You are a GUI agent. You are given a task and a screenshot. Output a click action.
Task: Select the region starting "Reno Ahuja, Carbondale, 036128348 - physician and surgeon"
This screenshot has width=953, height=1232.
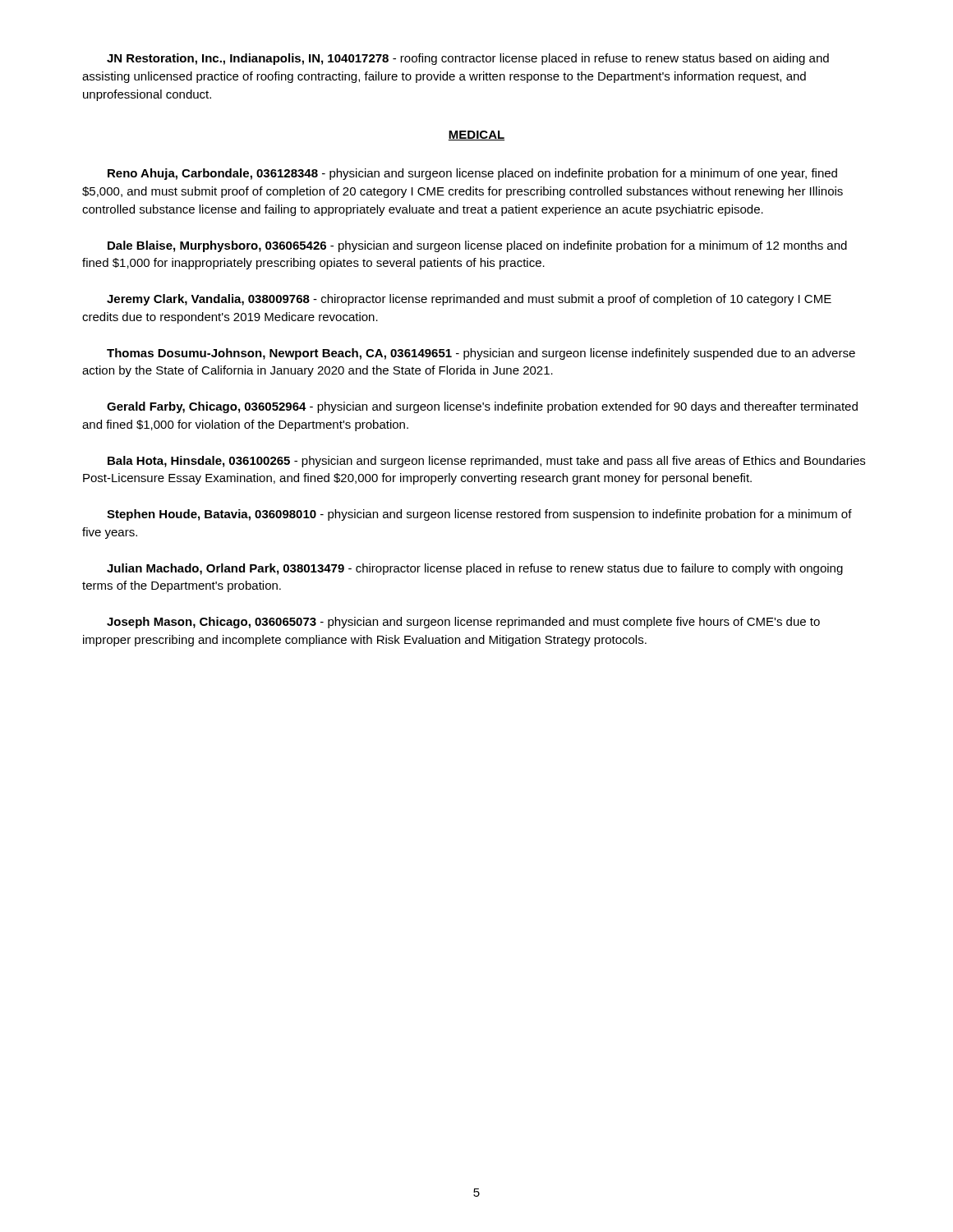click(x=476, y=191)
